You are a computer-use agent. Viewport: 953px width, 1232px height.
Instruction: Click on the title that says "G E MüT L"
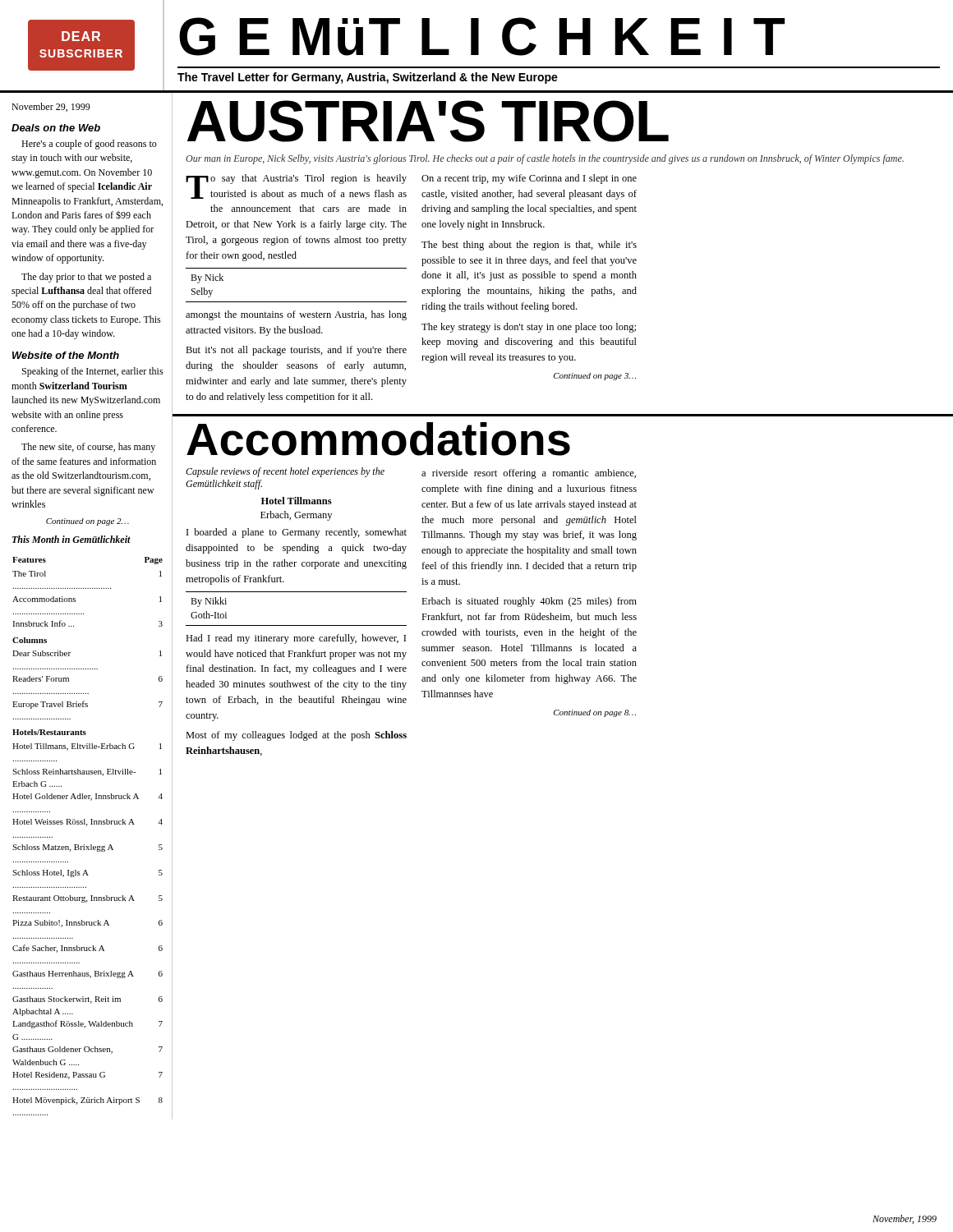coord(559,37)
